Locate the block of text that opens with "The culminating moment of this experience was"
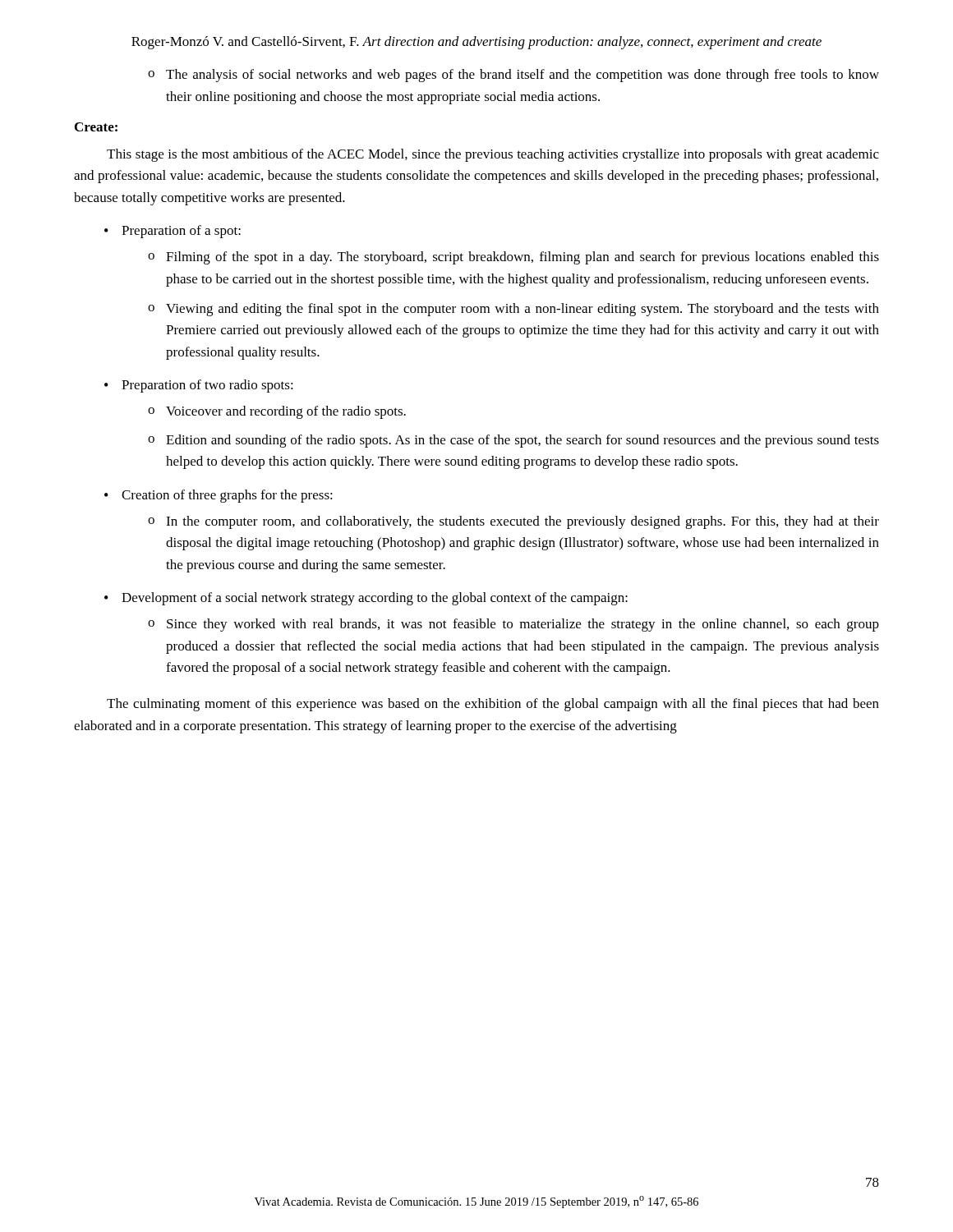Screen dimensions: 1232x953 tap(476, 715)
